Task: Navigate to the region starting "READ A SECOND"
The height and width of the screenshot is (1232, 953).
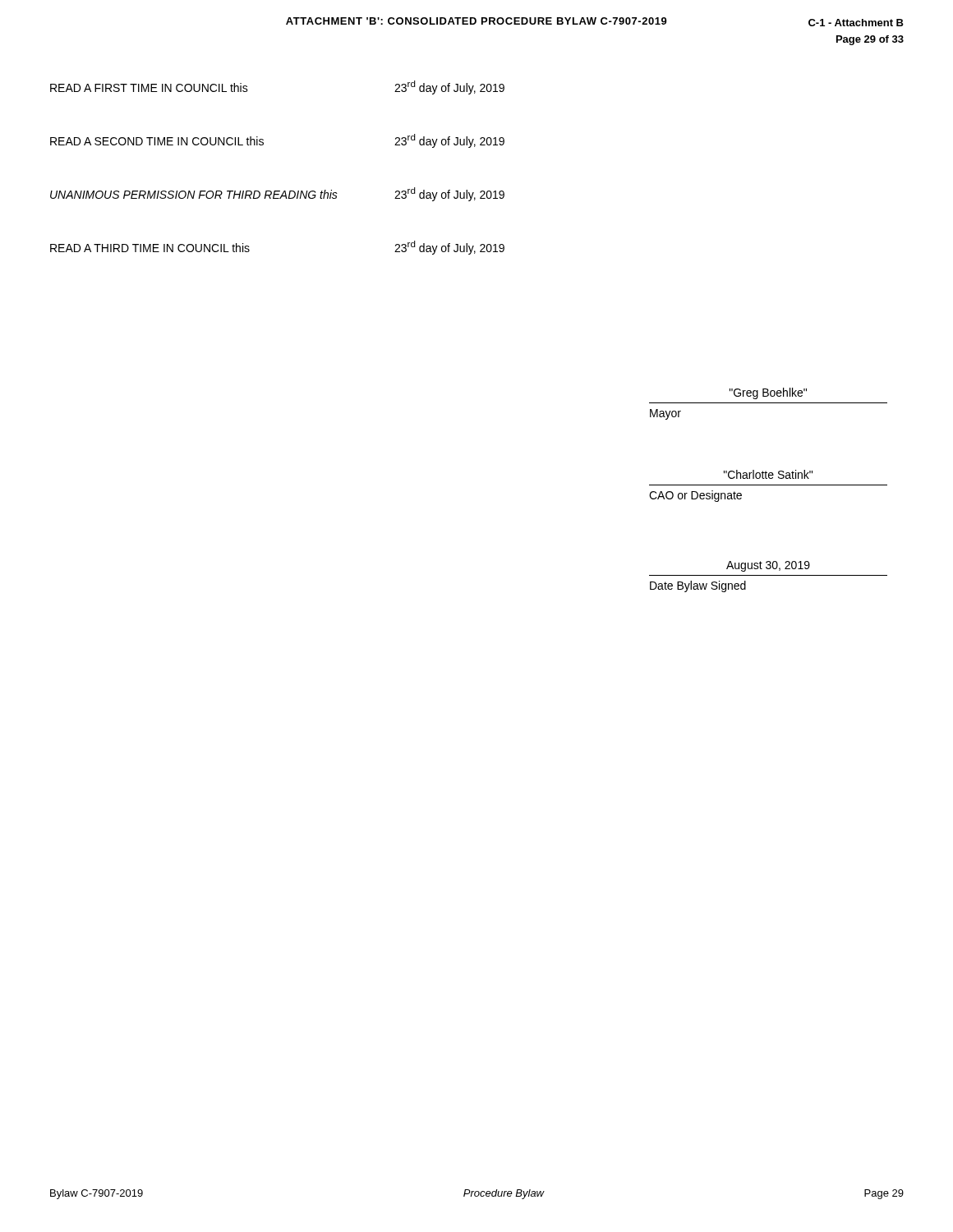Action: click(161, 142)
